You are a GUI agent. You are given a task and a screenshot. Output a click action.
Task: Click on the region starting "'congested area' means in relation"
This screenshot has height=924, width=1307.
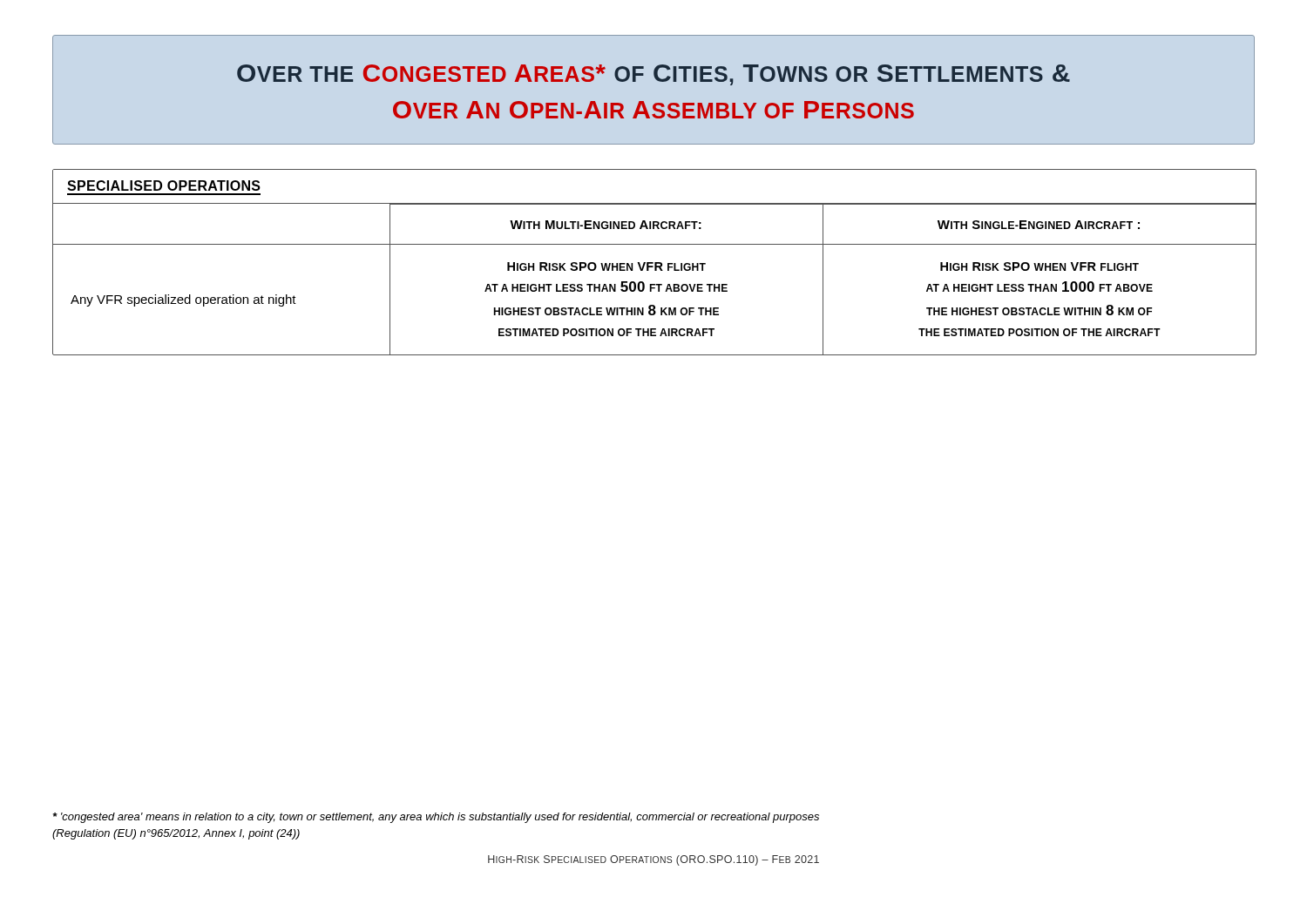[x=654, y=825]
